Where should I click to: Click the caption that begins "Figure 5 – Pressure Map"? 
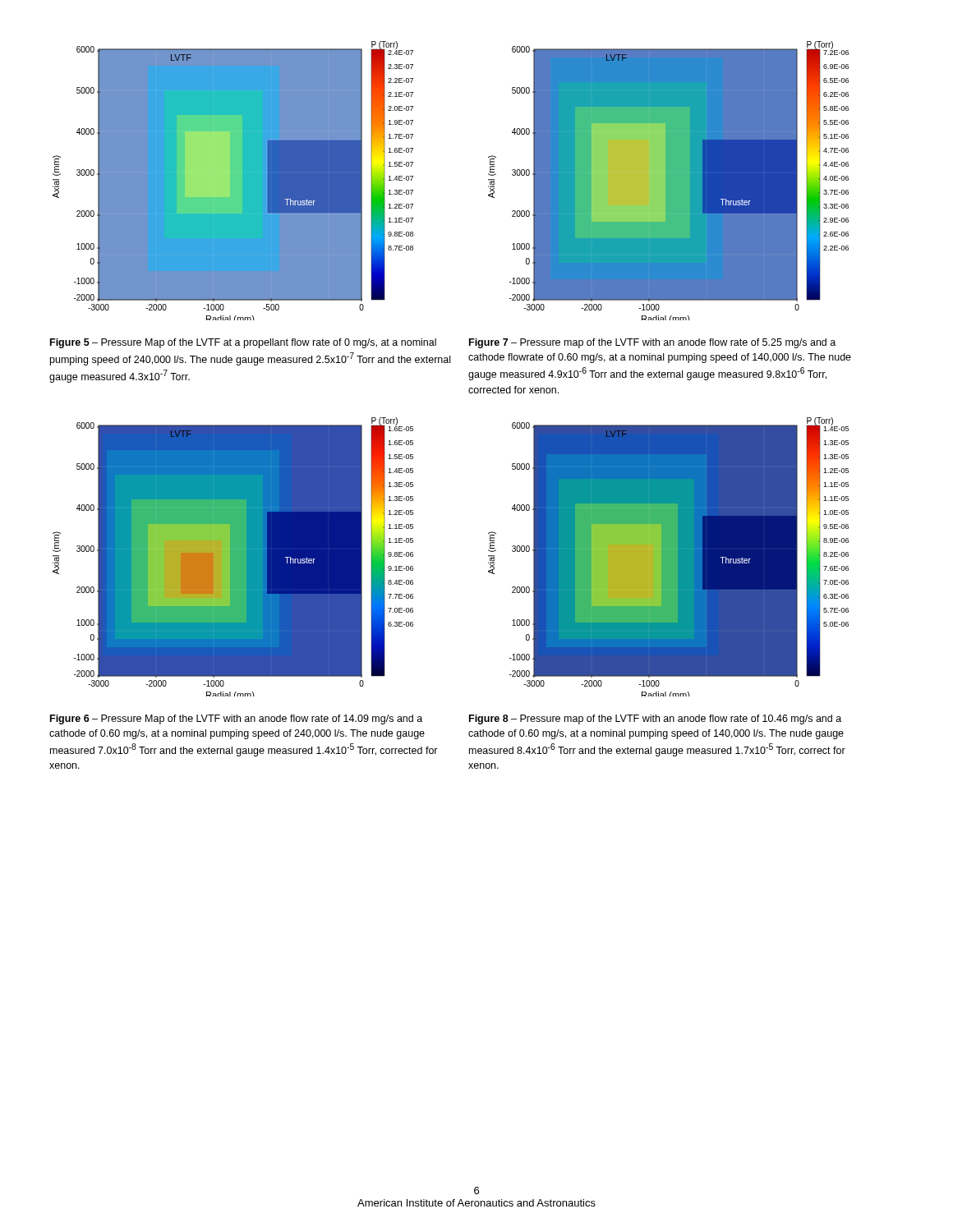(250, 360)
